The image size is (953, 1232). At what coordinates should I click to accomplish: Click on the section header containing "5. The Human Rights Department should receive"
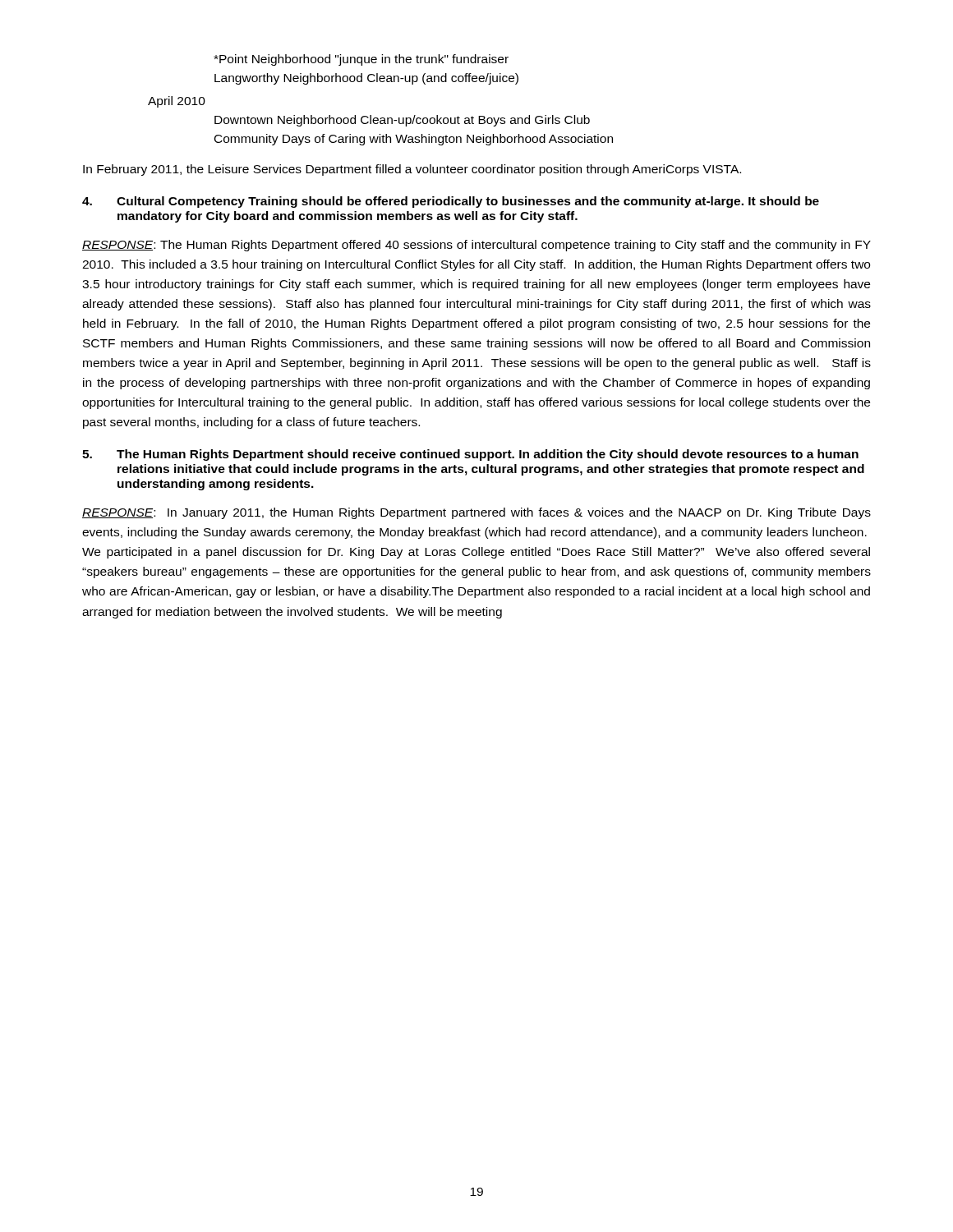pyautogui.click(x=476, y=469)
